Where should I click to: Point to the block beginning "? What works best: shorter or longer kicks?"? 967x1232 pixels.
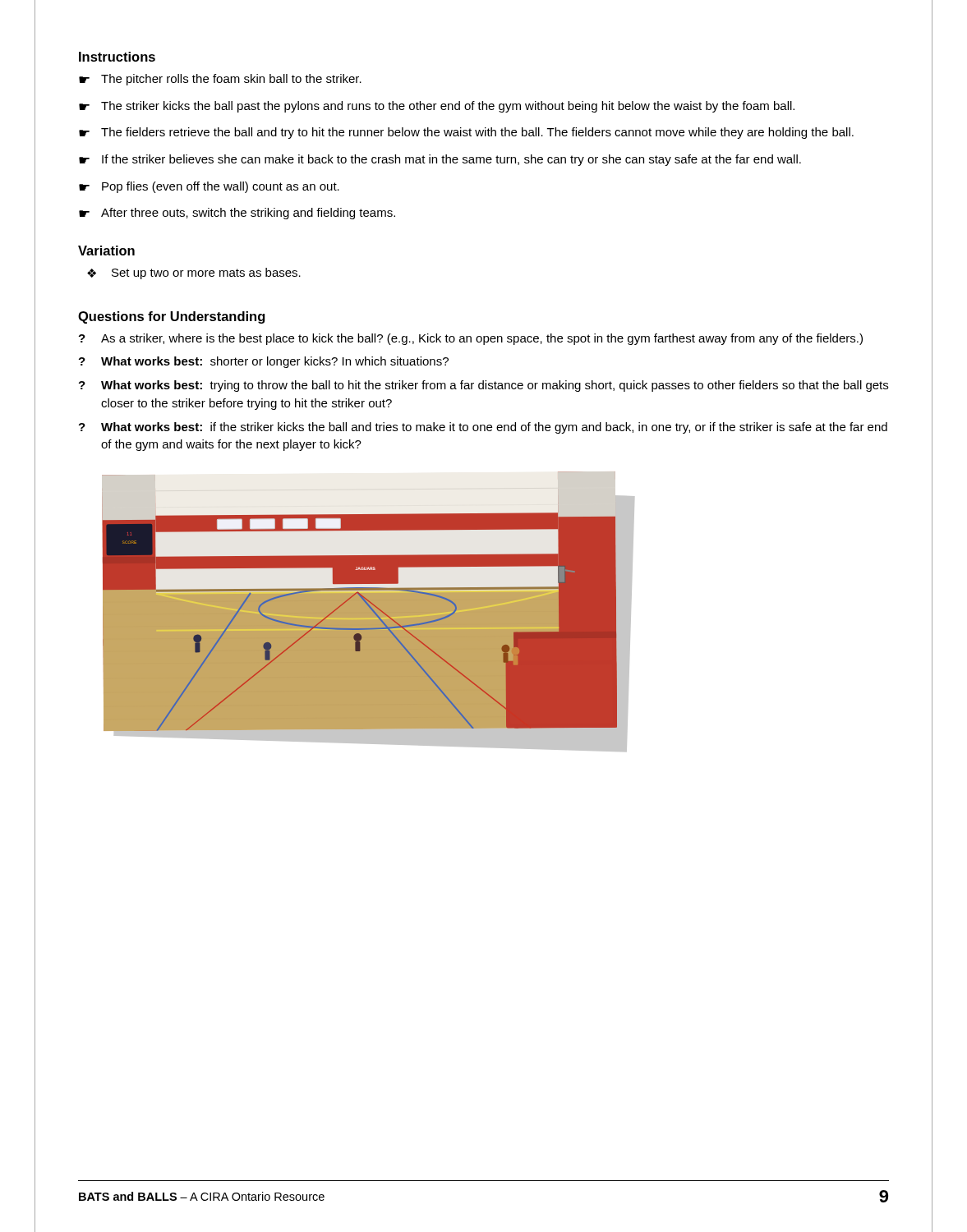click(x=264, y=362)
